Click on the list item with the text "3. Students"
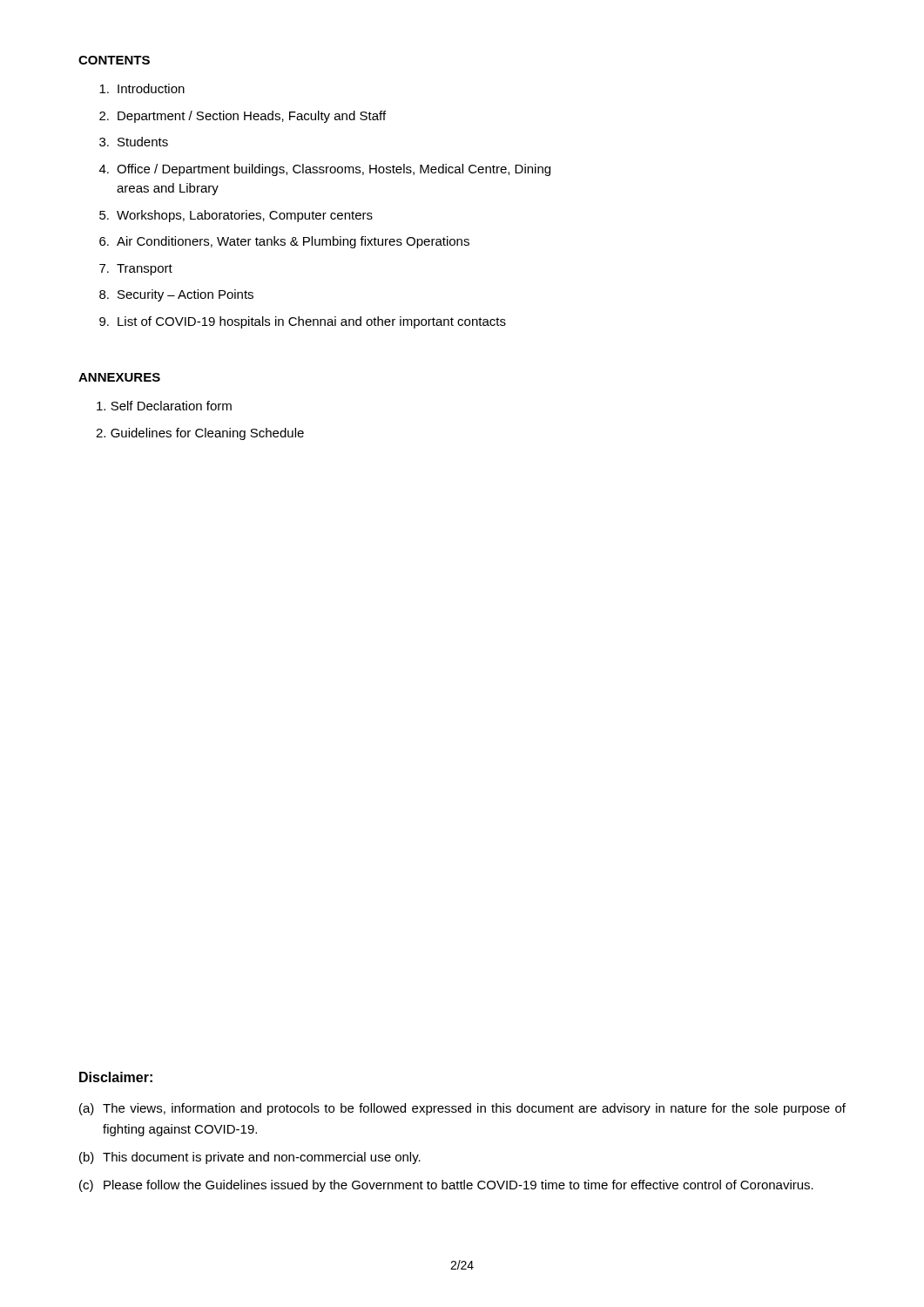The width and height of the screenshot is (924, 1307). tap(134, 142)
